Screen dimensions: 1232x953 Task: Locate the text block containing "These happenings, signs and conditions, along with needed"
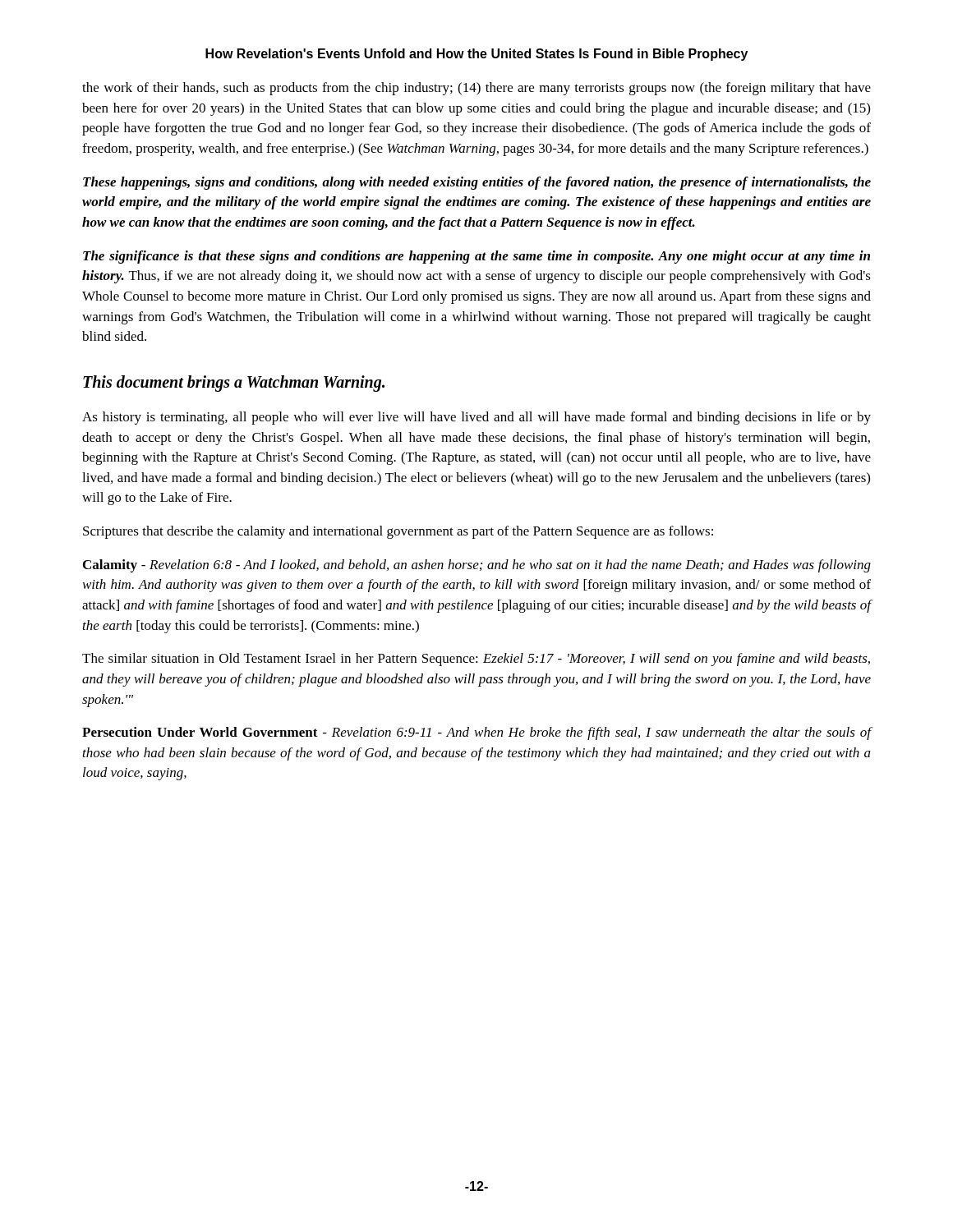click(476, 202)
